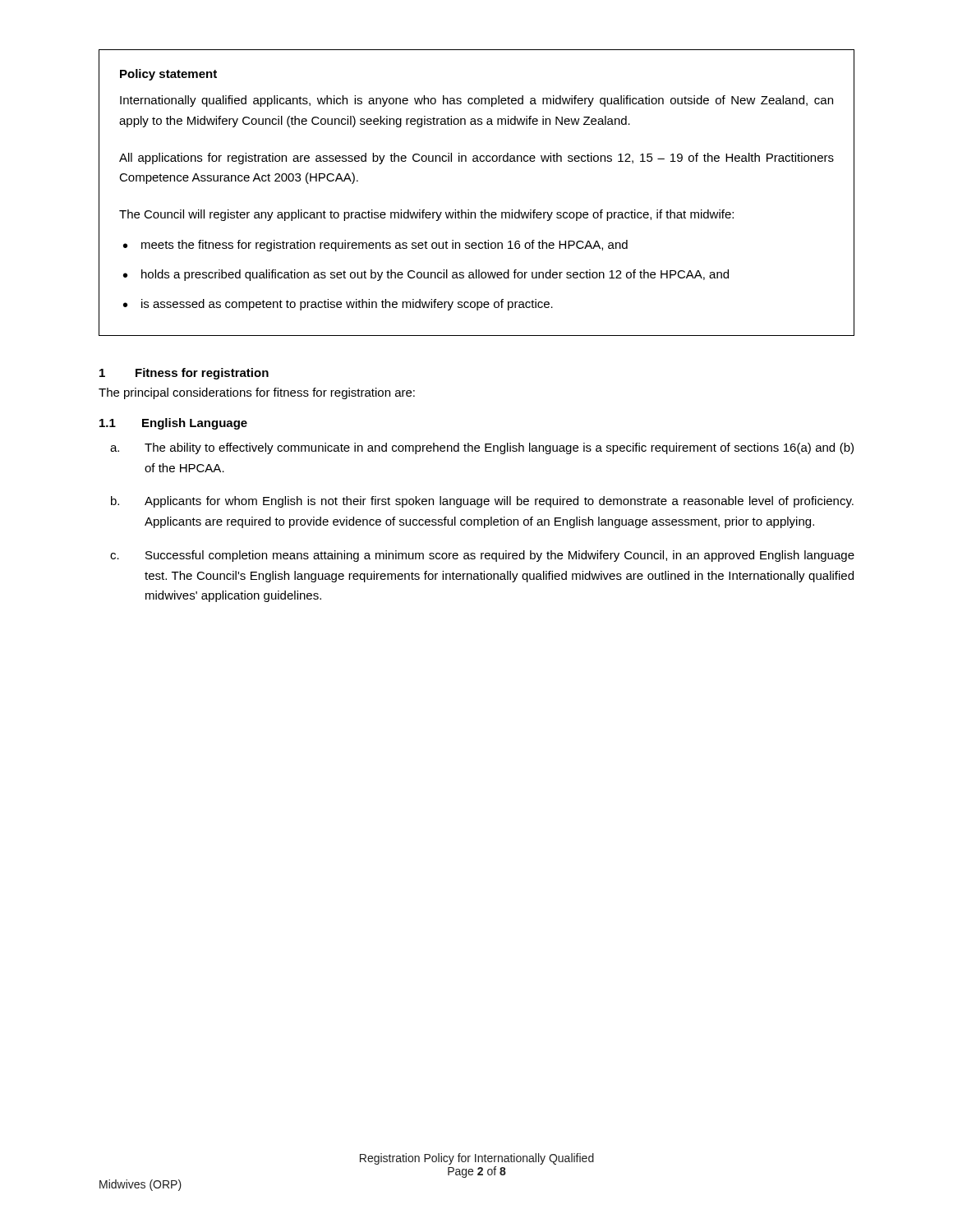Find "1 Fitness for registration" on this page
This screenshot has height=1232, width=953.
[184, 372]
